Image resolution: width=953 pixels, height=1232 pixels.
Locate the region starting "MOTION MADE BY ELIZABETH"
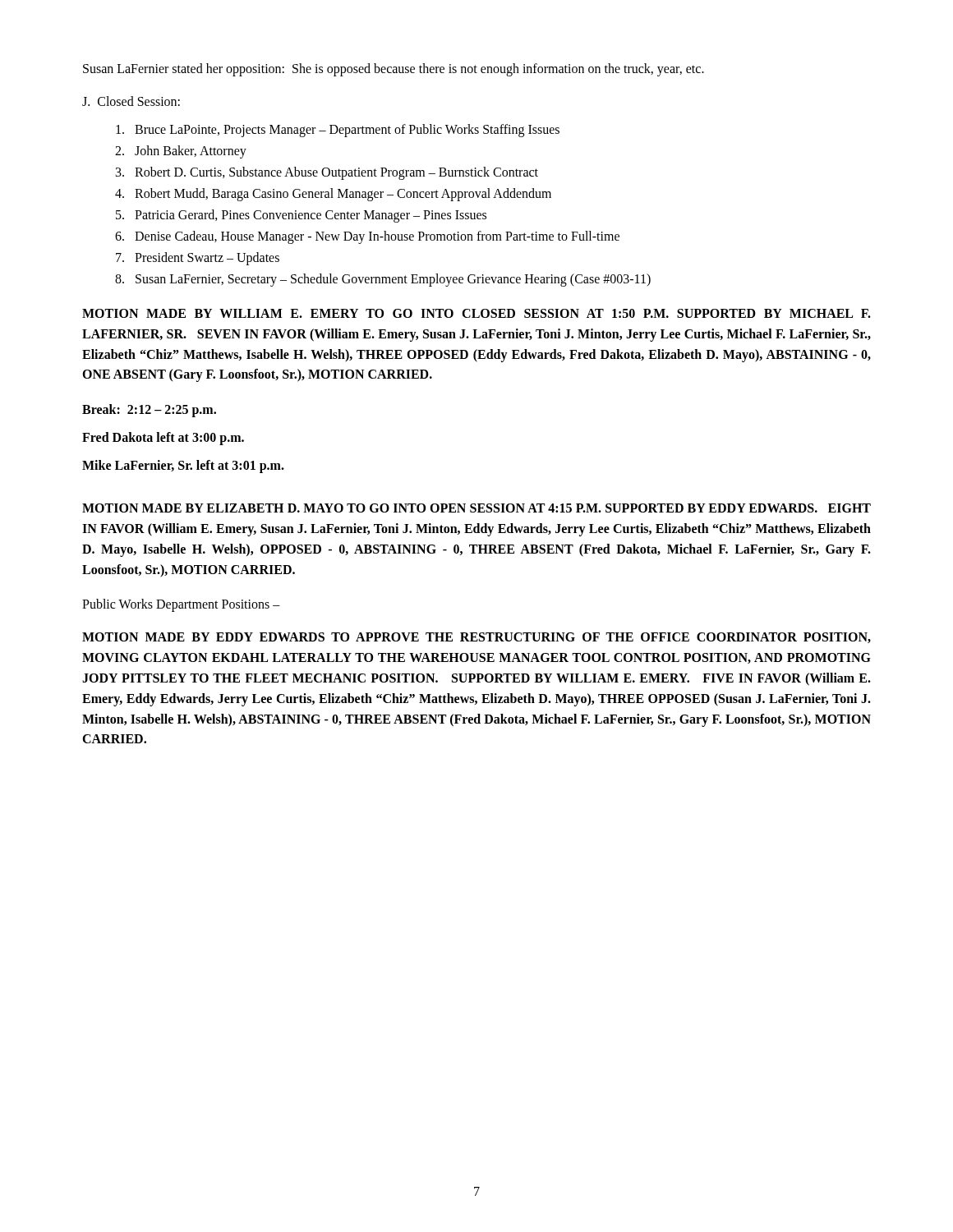coord(476,539)
